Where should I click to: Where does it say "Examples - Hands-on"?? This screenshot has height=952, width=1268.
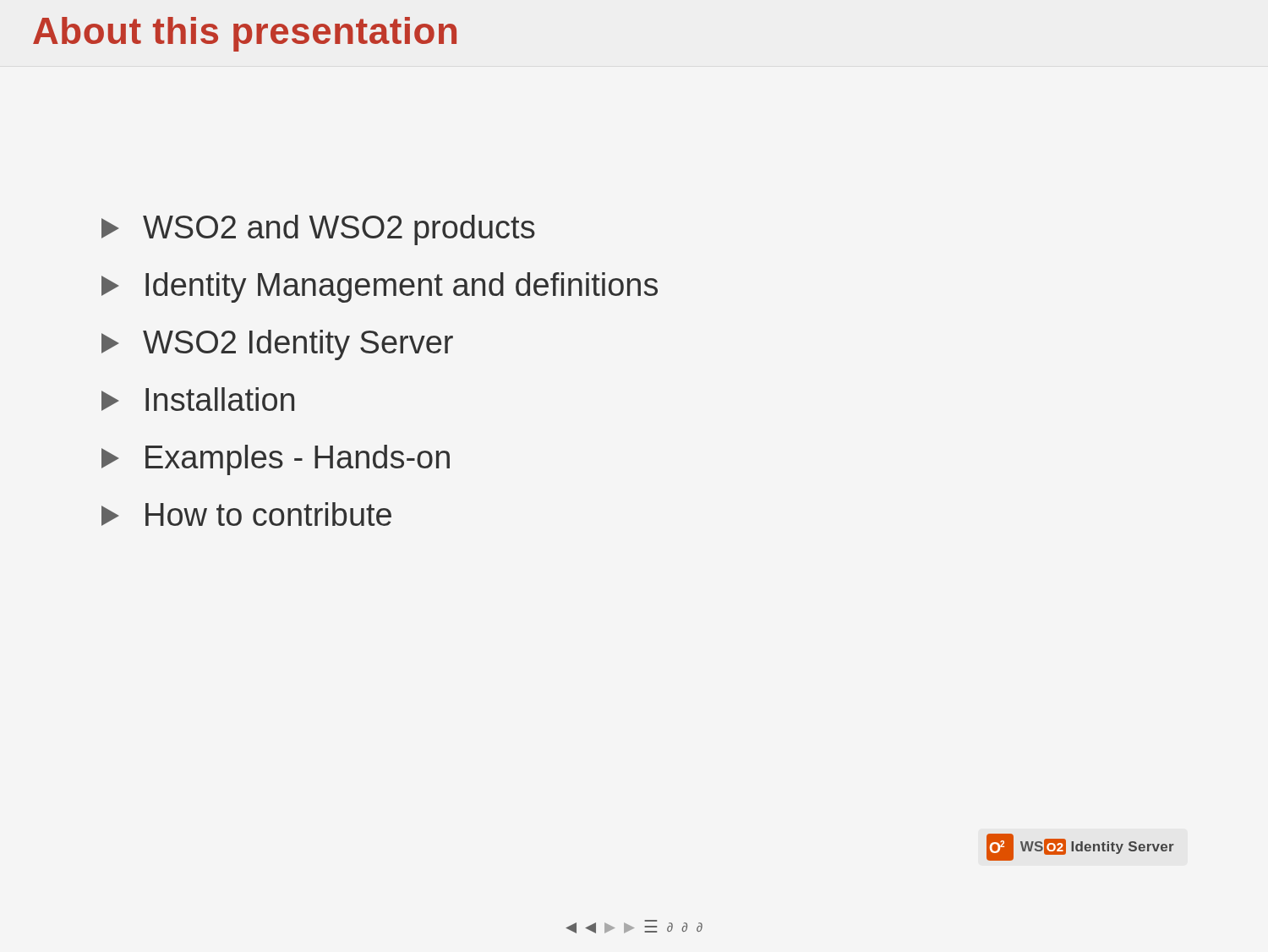tap(277, 457)
